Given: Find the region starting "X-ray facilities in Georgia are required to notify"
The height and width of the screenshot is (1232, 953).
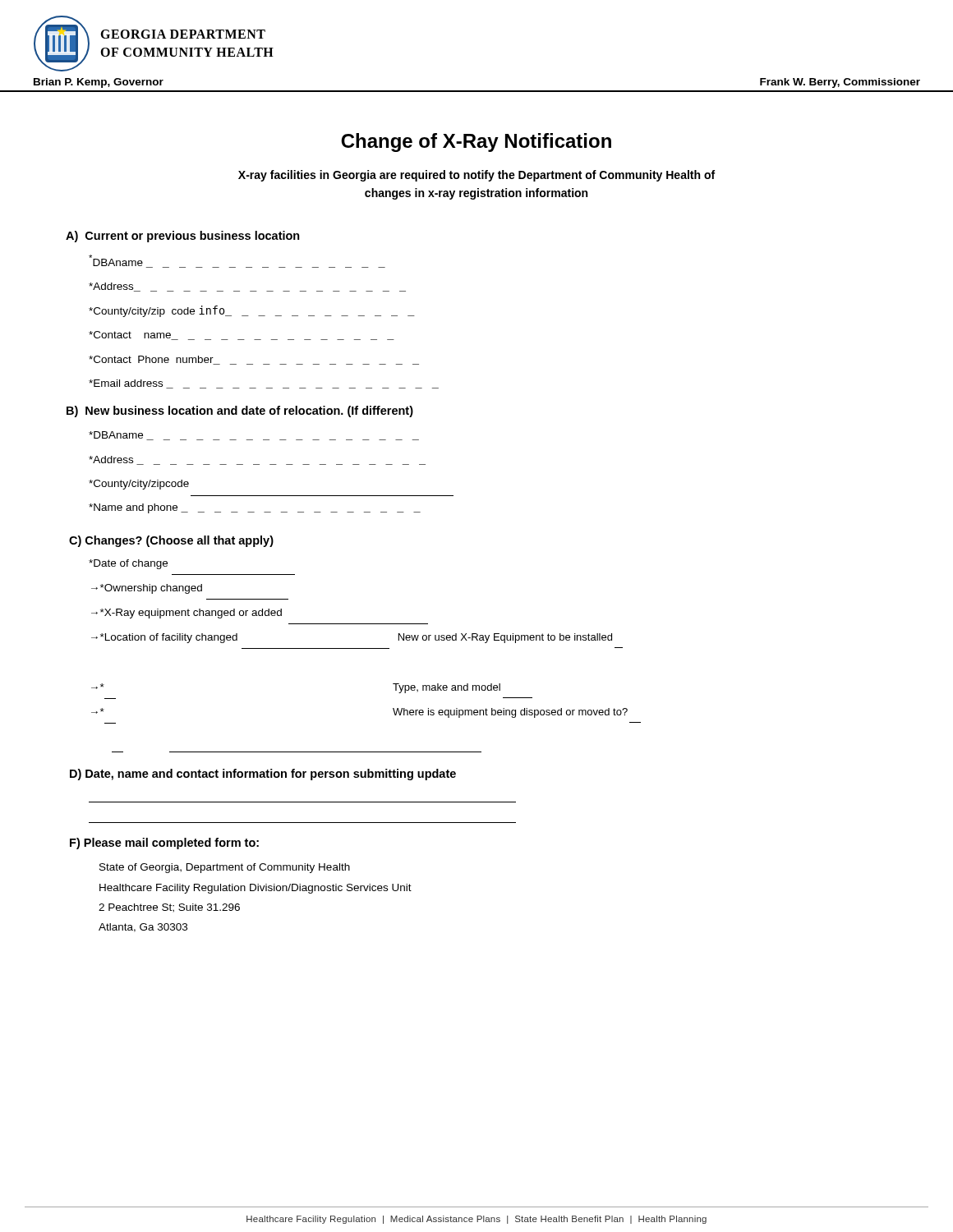Looking at the screenshot, I should coord(476,184).
